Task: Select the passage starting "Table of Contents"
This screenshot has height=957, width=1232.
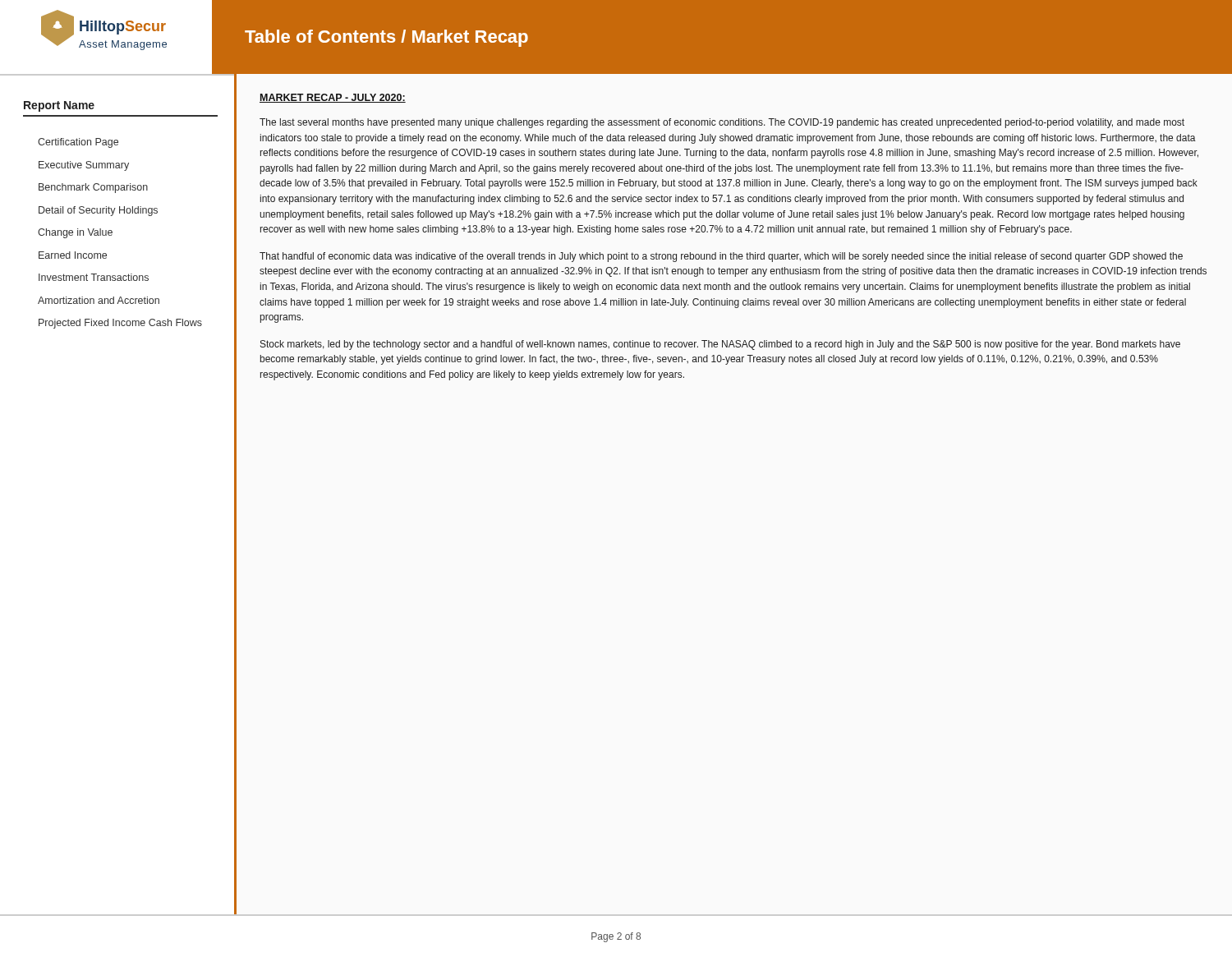Action: tap(387, 37)
